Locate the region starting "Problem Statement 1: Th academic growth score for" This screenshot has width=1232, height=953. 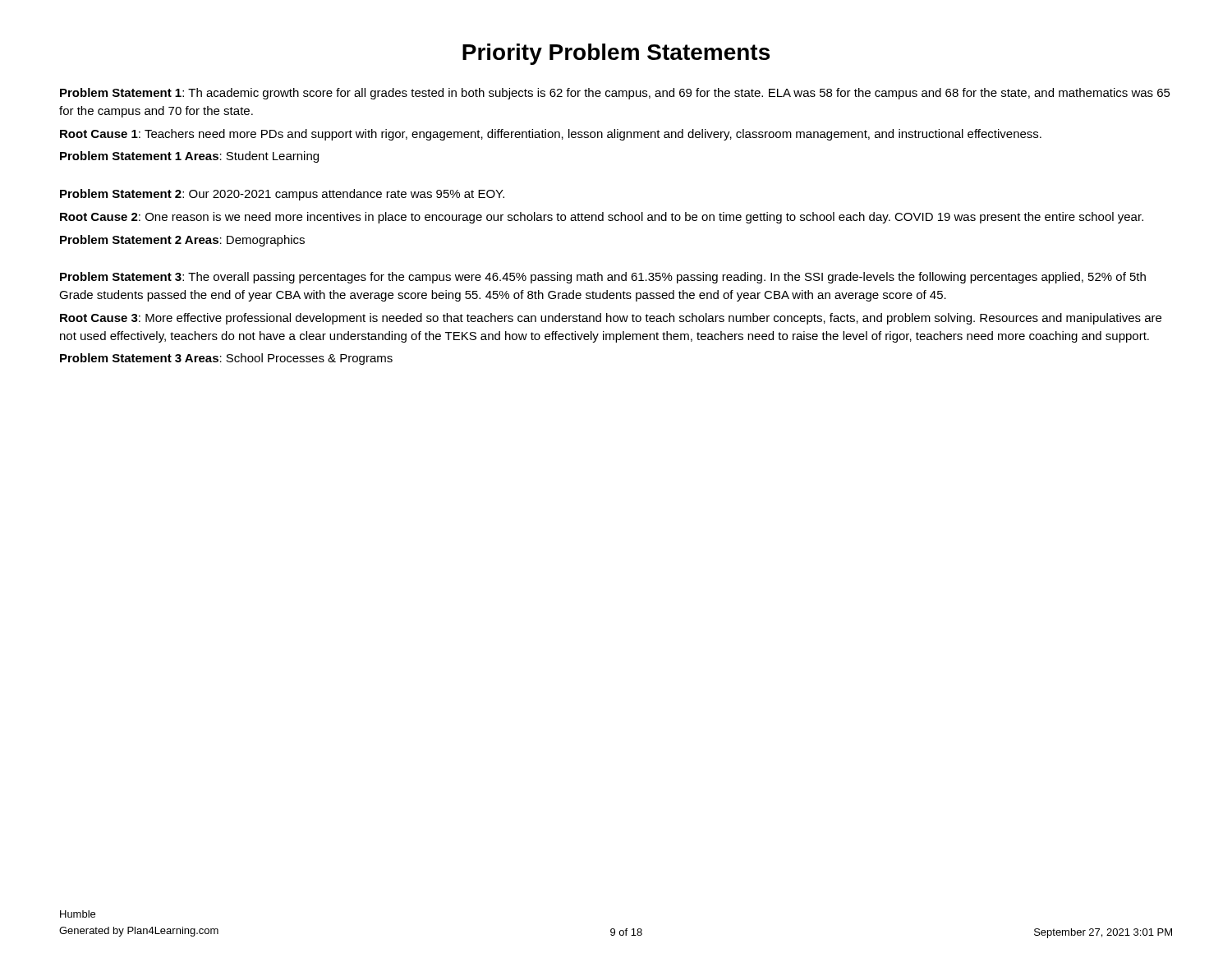click(615, 101)
